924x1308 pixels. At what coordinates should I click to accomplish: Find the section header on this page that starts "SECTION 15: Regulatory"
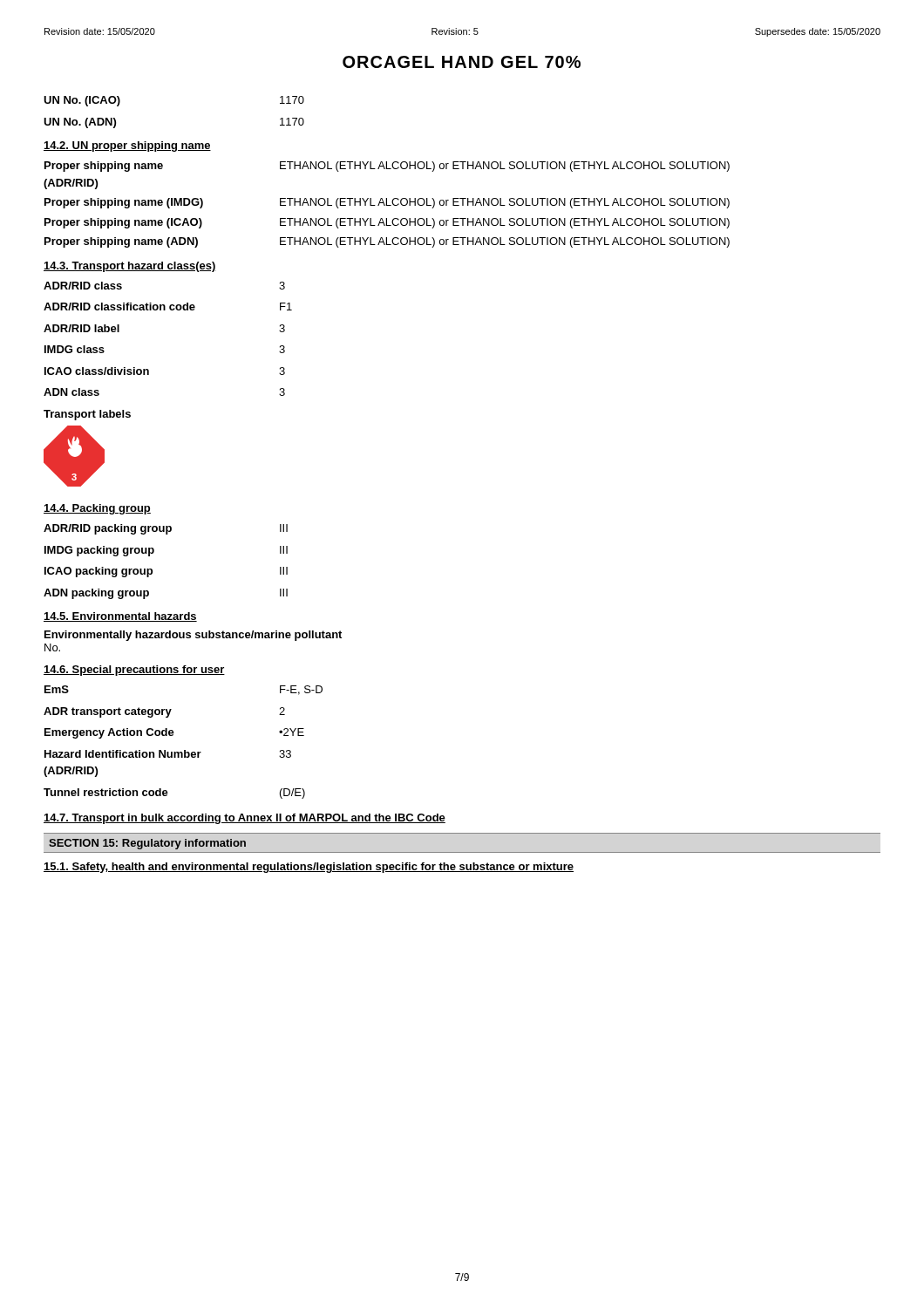(x=148, y=843)
